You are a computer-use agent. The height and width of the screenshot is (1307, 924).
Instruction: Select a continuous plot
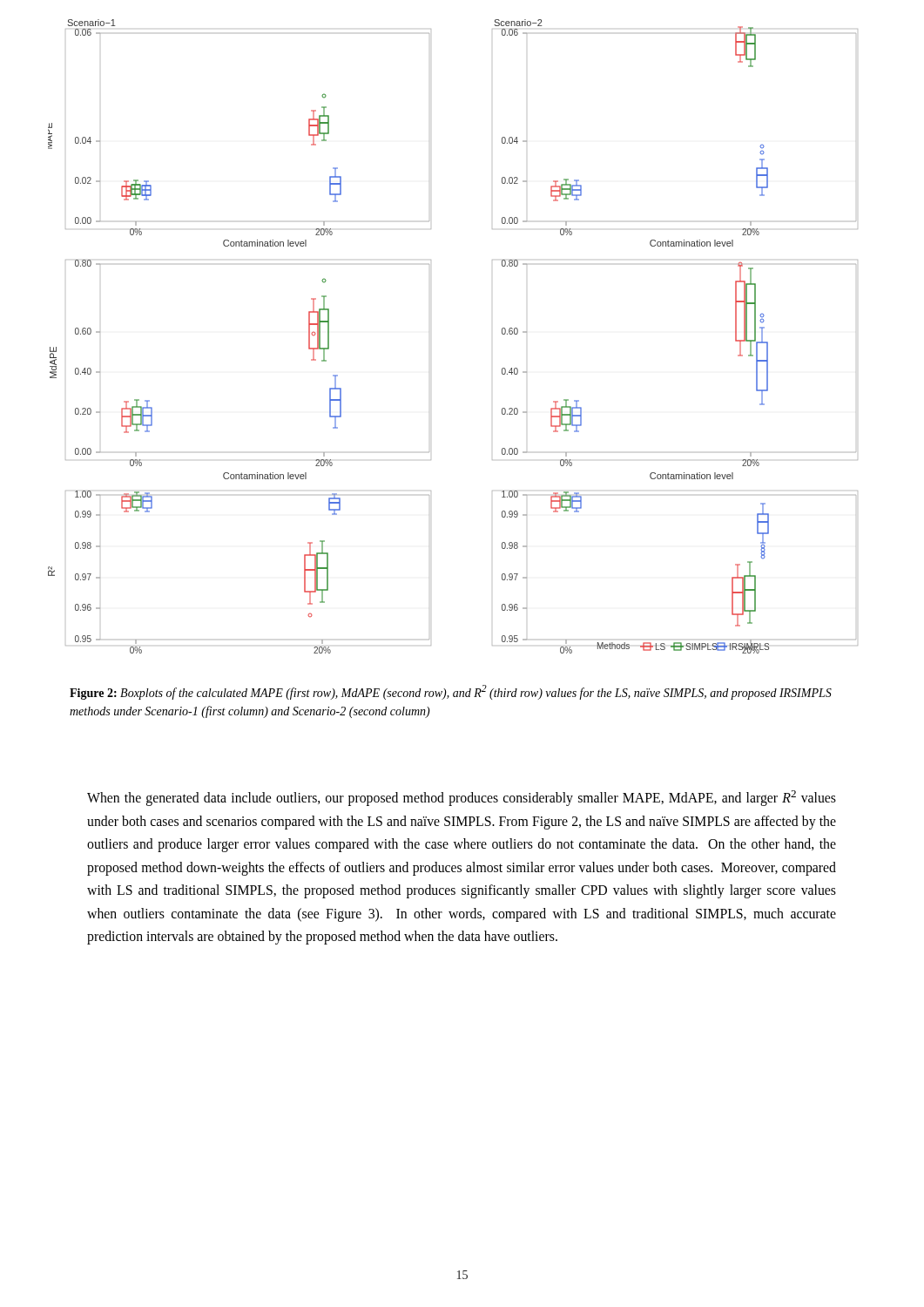point(462,338)
